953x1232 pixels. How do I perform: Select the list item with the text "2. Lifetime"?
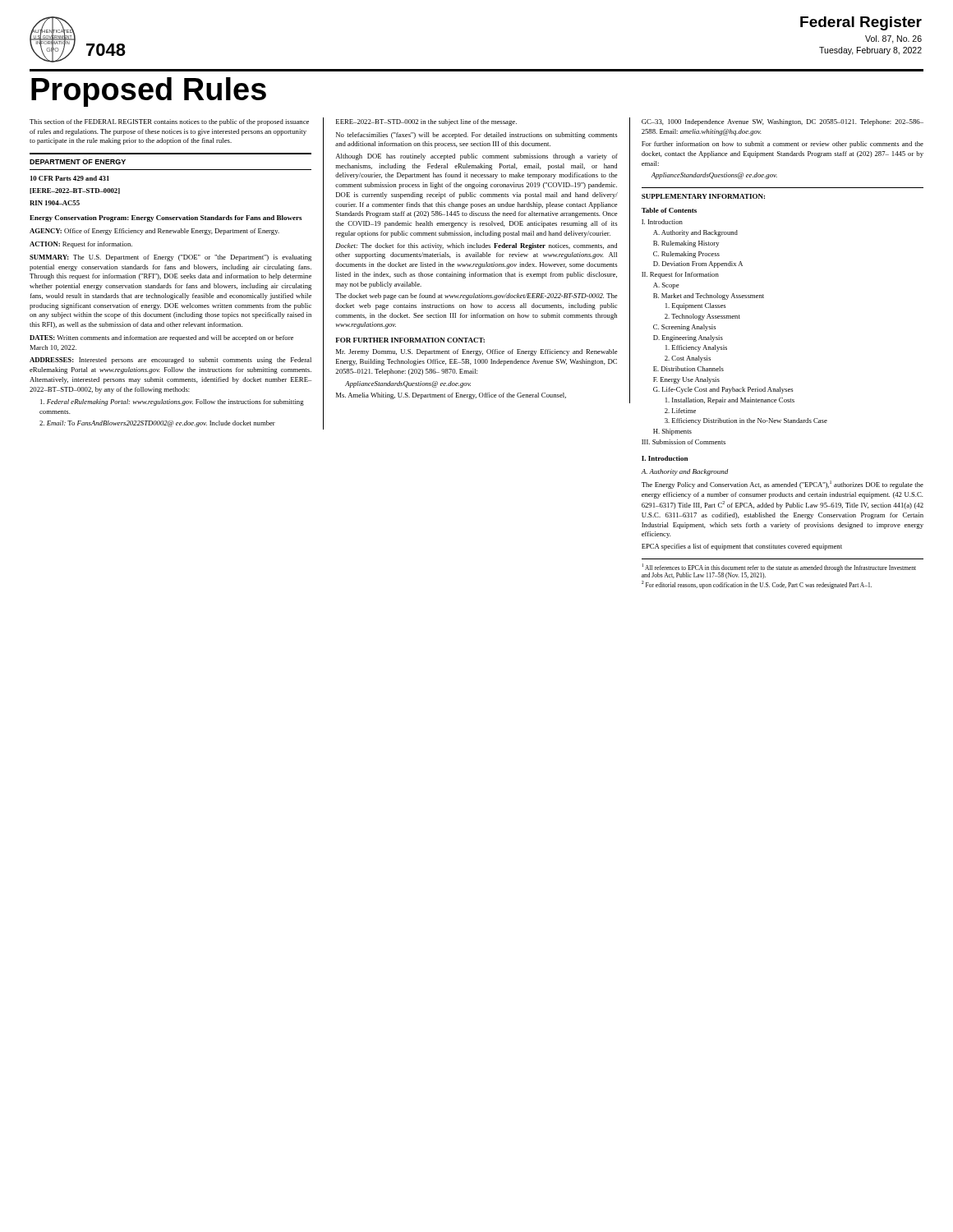coord(680,410)
